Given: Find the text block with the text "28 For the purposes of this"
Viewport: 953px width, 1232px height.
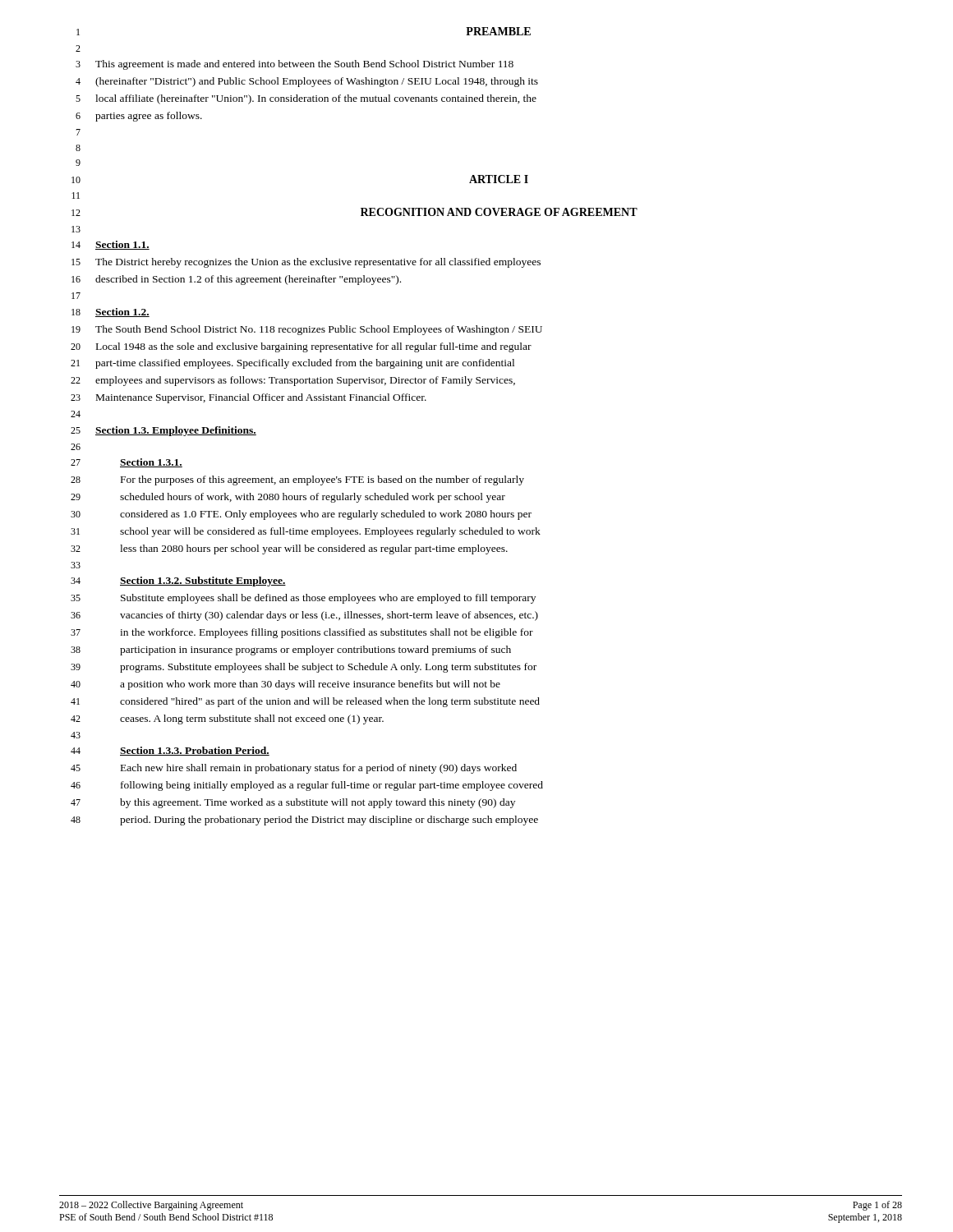Looking at the screenshot, I should pyautogui.click(x=481, y=515).
